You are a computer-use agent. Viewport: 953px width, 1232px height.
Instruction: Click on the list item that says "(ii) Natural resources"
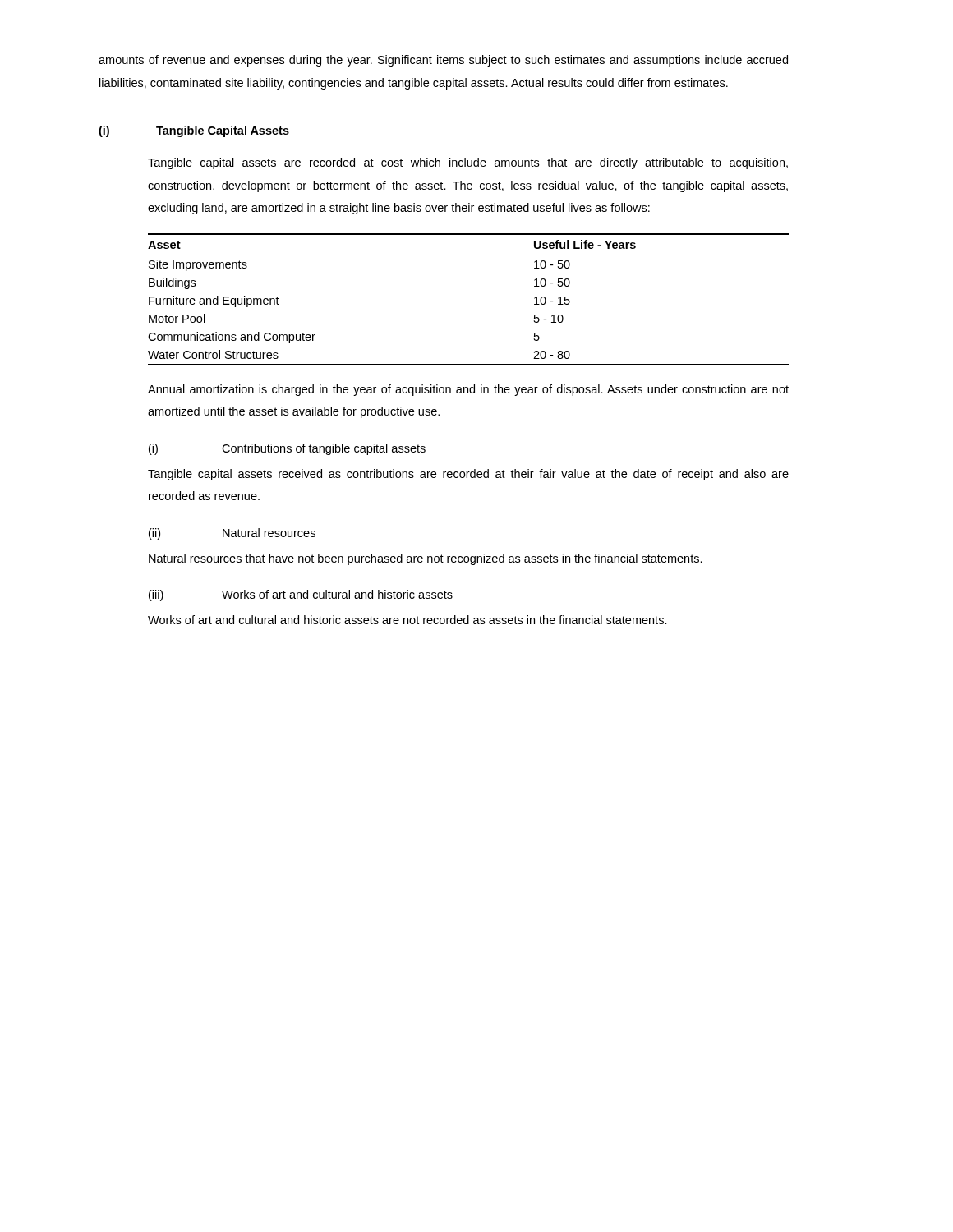pos(232,533)
